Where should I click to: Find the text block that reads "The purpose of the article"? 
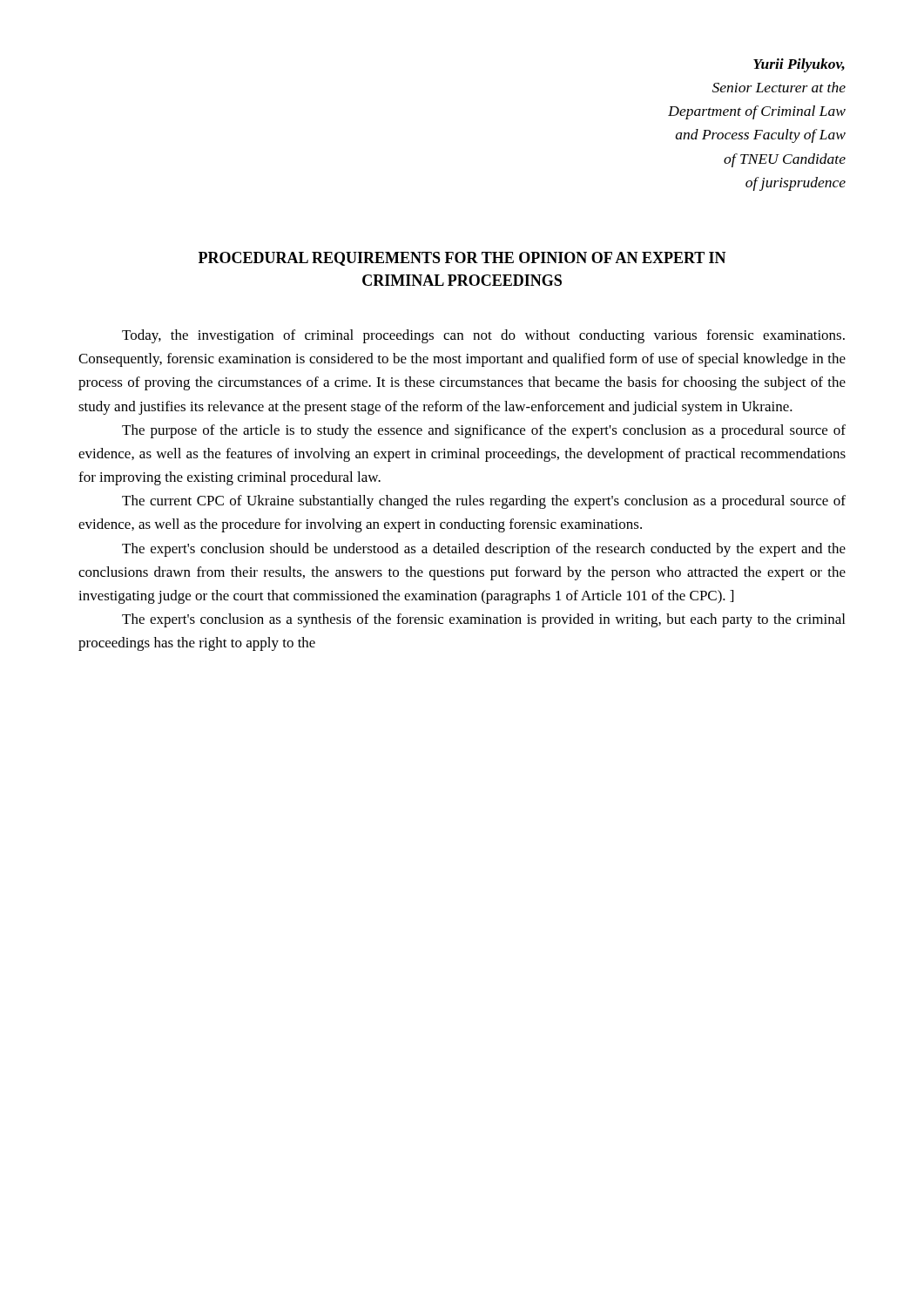[462, 453]
